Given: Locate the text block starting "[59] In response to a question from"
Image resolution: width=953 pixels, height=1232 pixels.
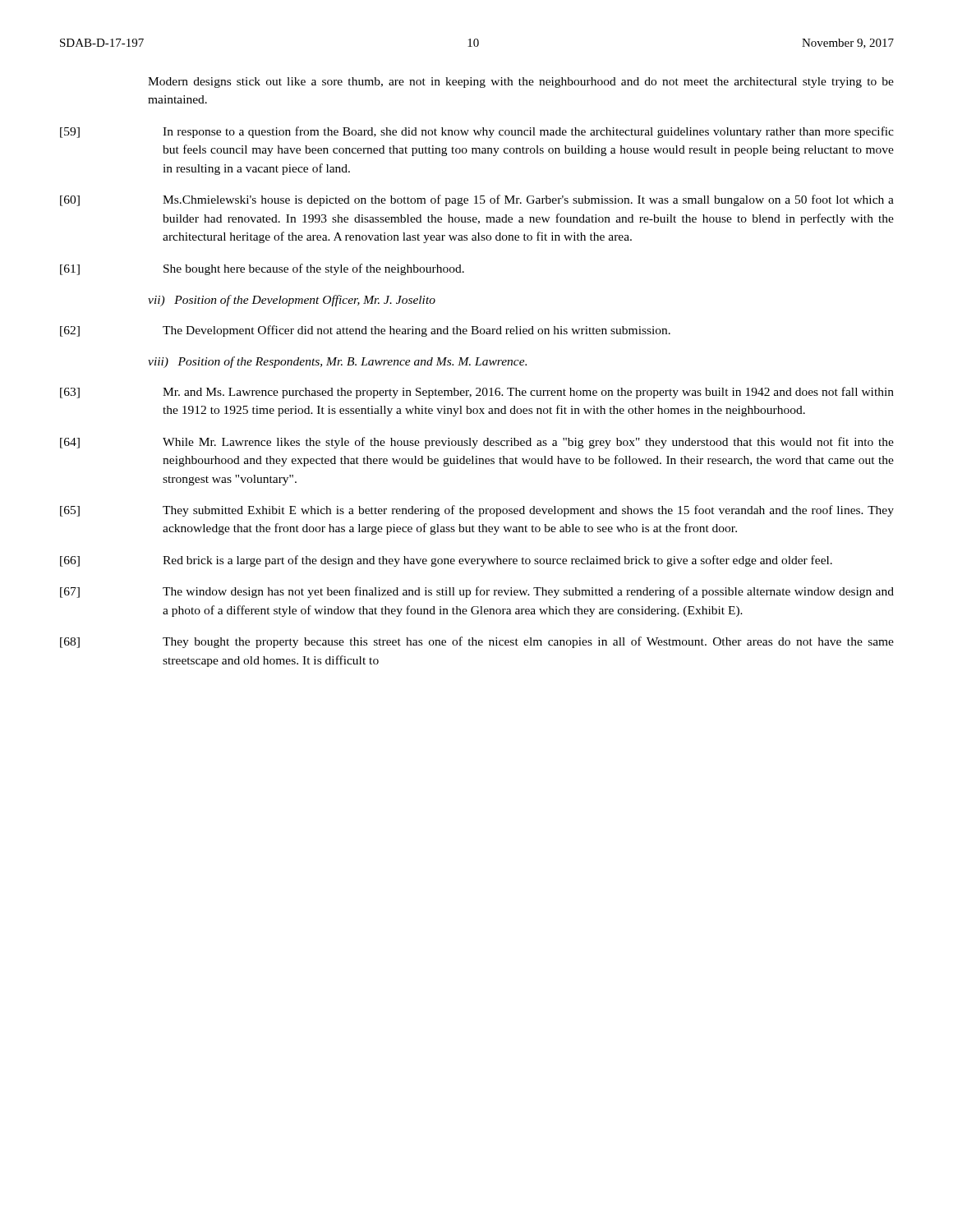Looking at the screenshot, I should [476, 150].
